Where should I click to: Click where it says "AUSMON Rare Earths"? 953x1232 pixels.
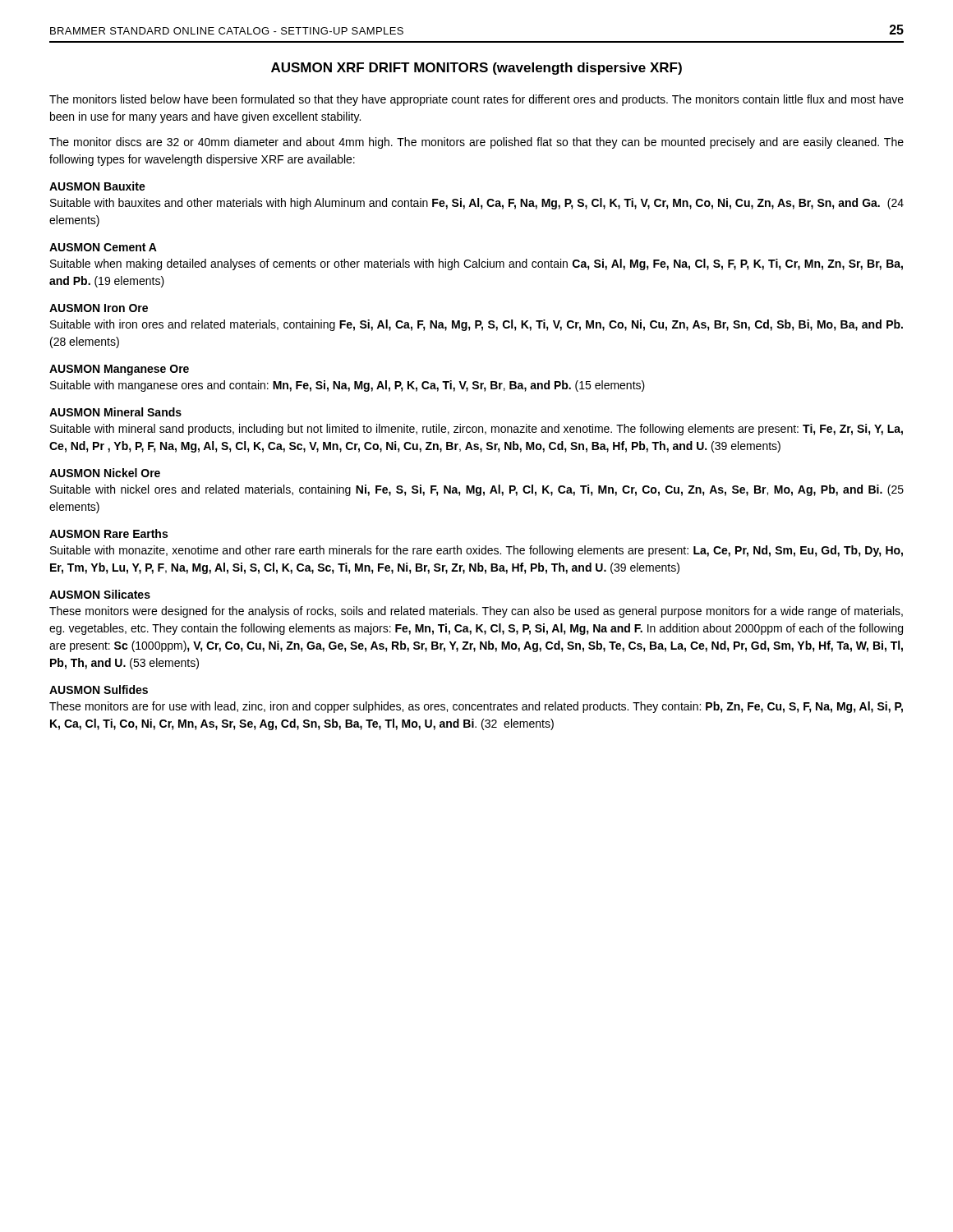coord(109,534)
